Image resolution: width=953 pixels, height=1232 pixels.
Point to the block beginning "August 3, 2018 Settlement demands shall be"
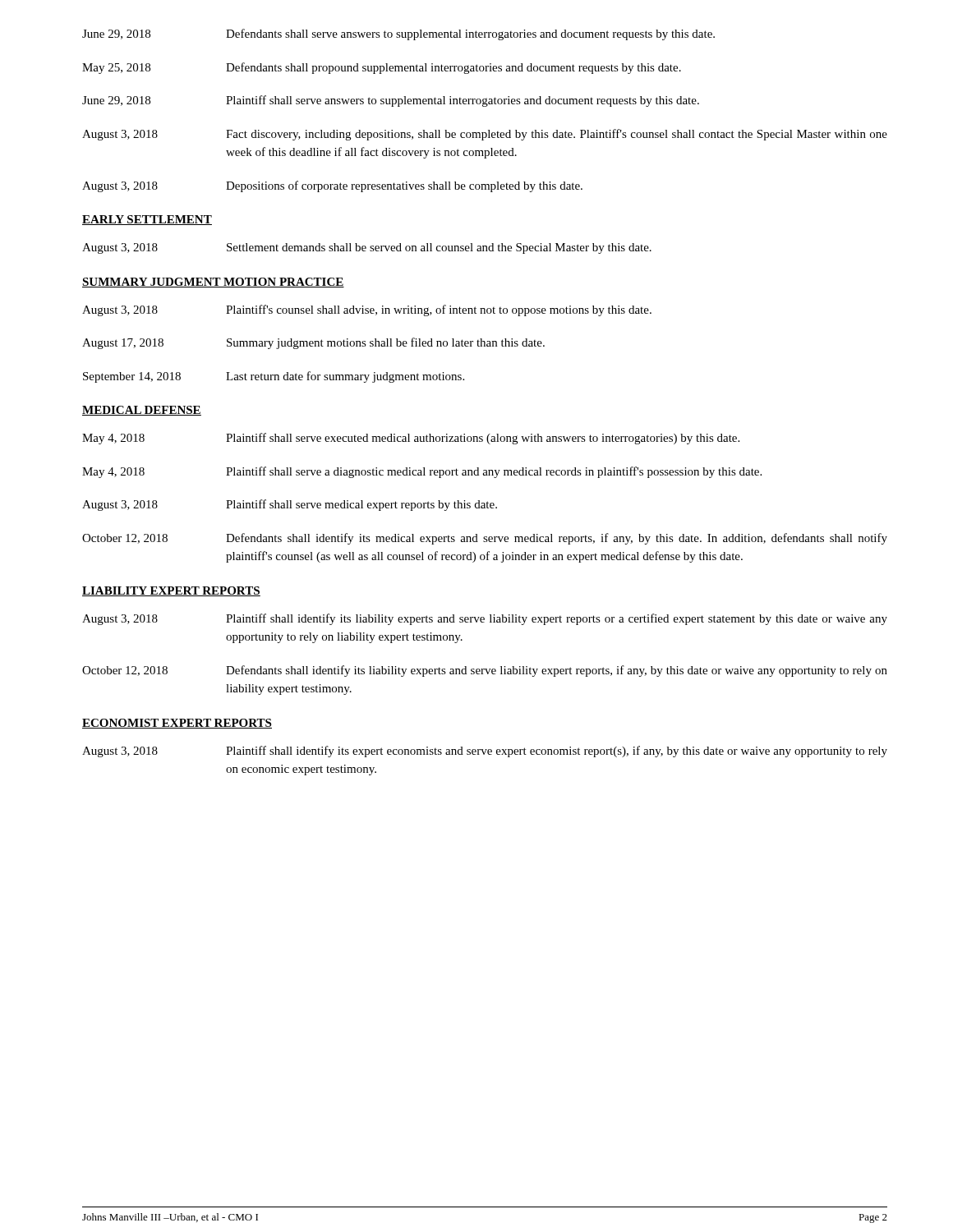(x=485, y=247)
